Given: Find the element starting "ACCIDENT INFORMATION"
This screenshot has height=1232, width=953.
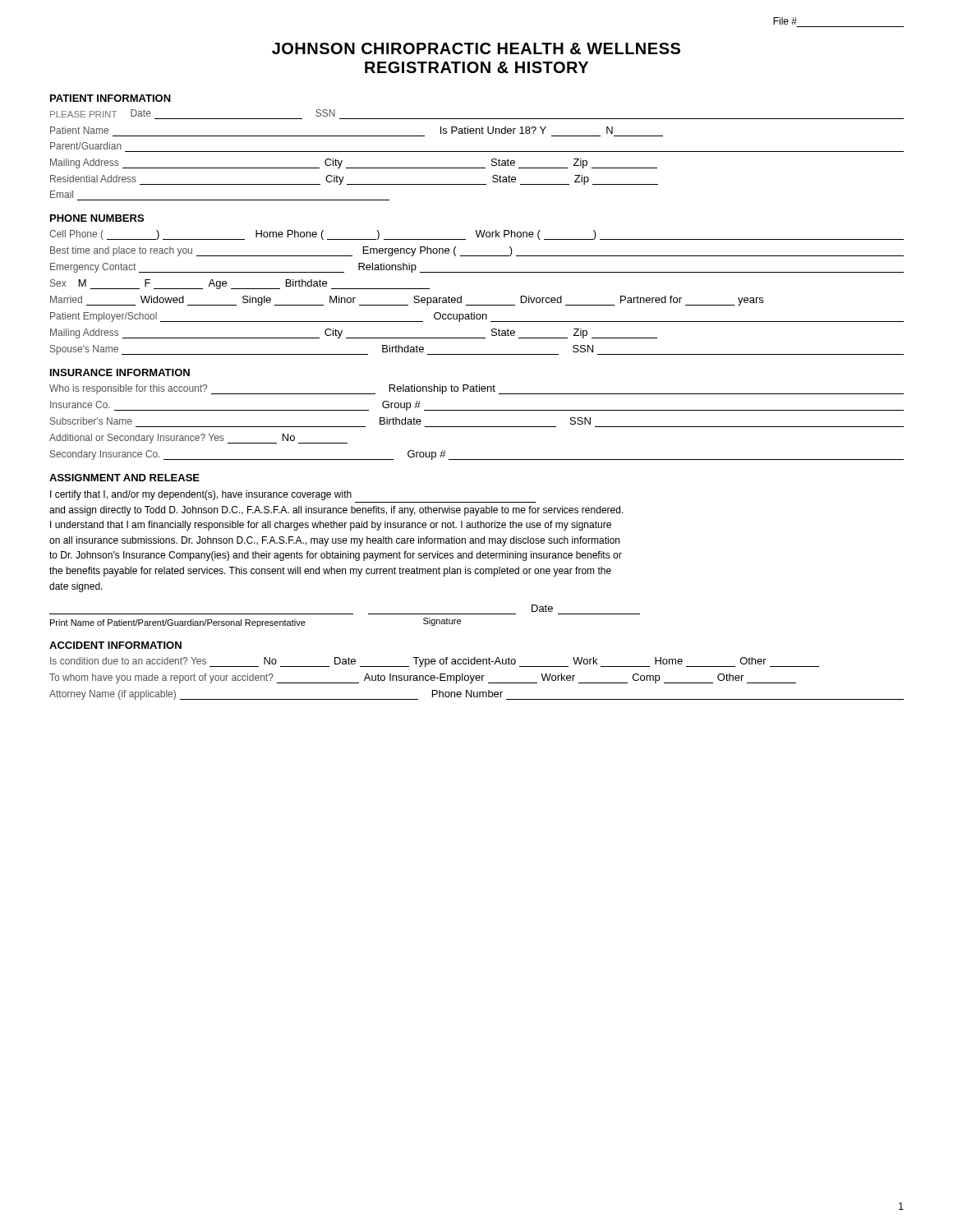Looking at the screenshot, I should tap(116, 645).
